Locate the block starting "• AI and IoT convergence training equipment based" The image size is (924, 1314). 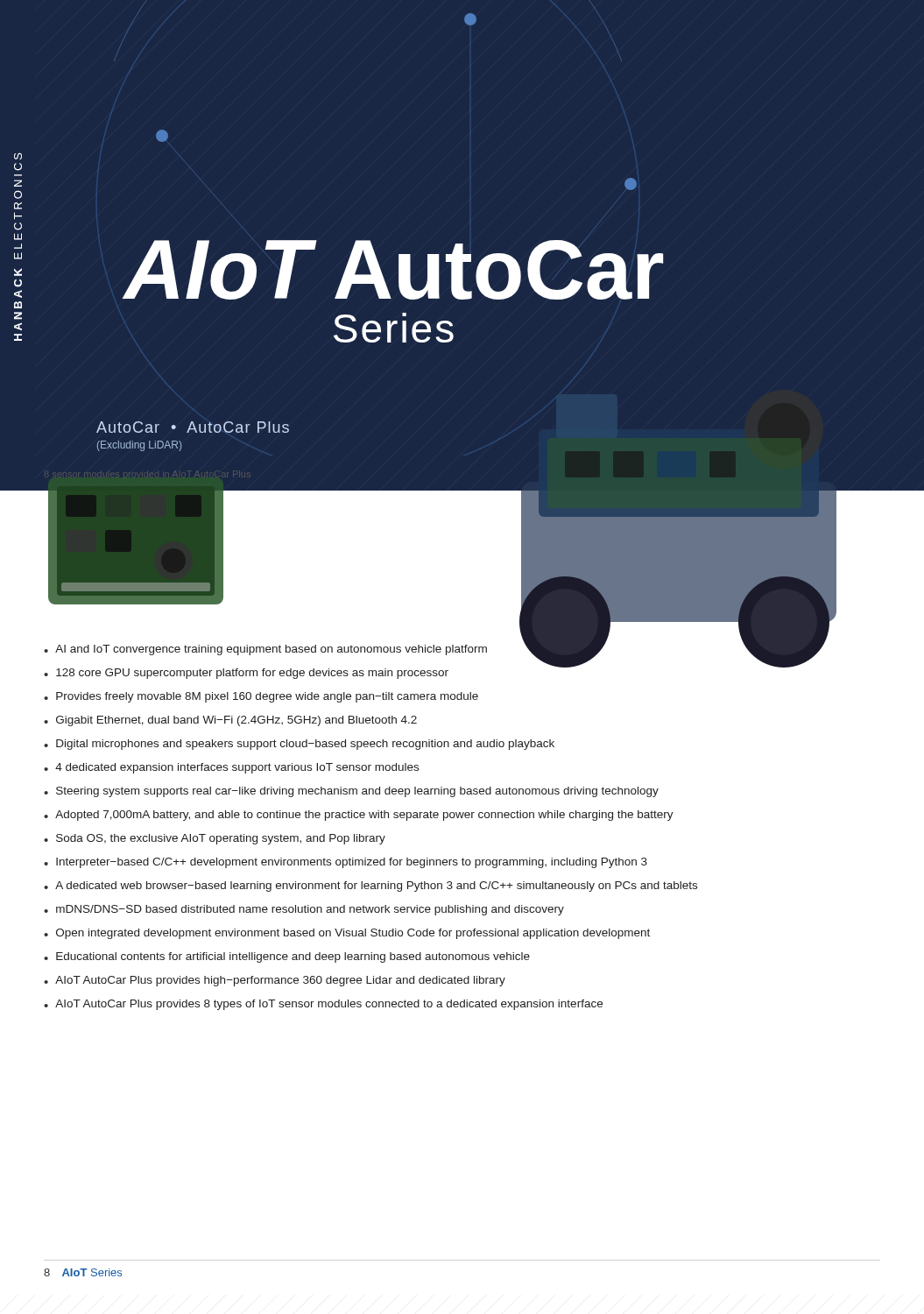click(x=266, y=650)
